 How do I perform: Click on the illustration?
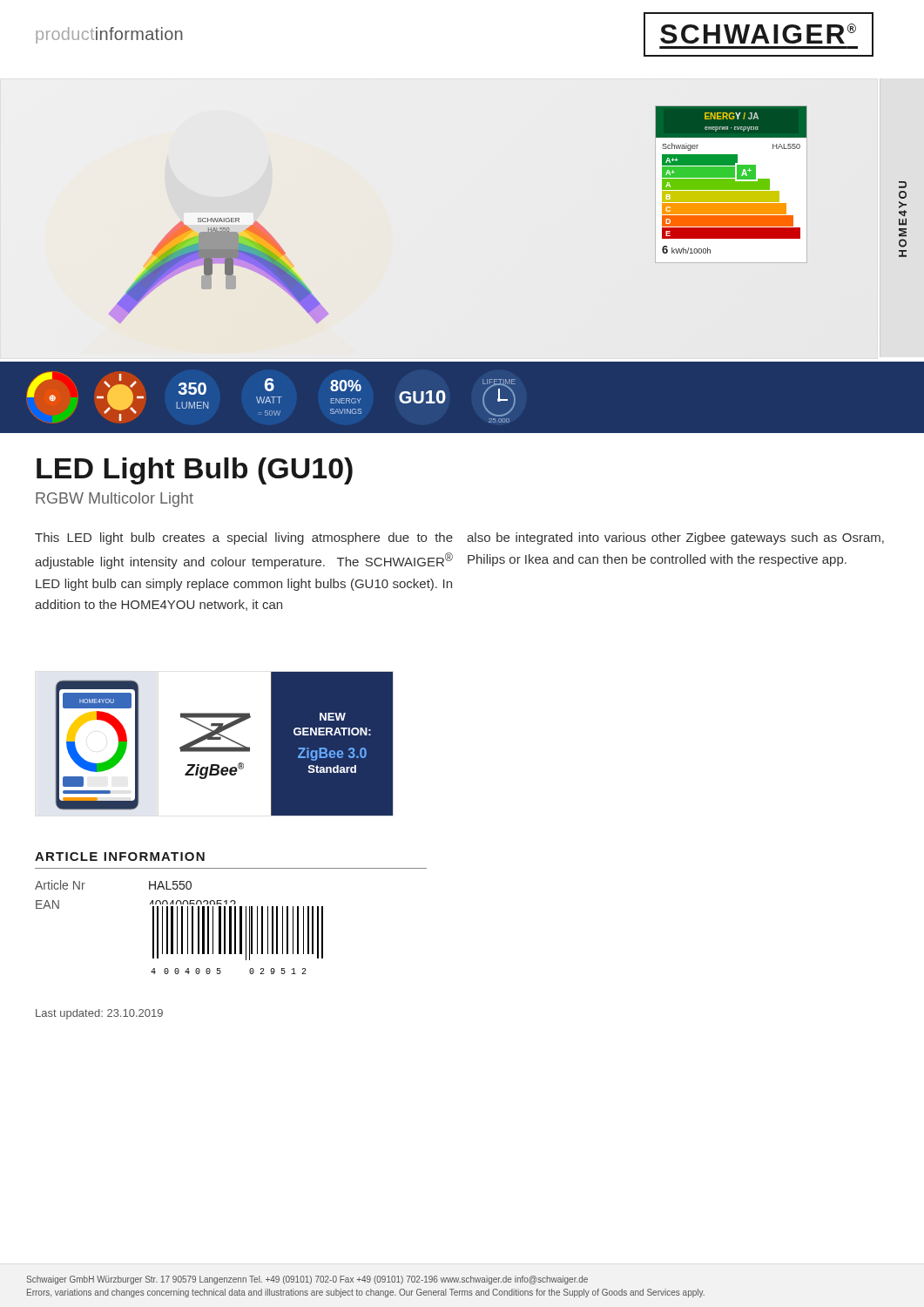coord(214,744)
